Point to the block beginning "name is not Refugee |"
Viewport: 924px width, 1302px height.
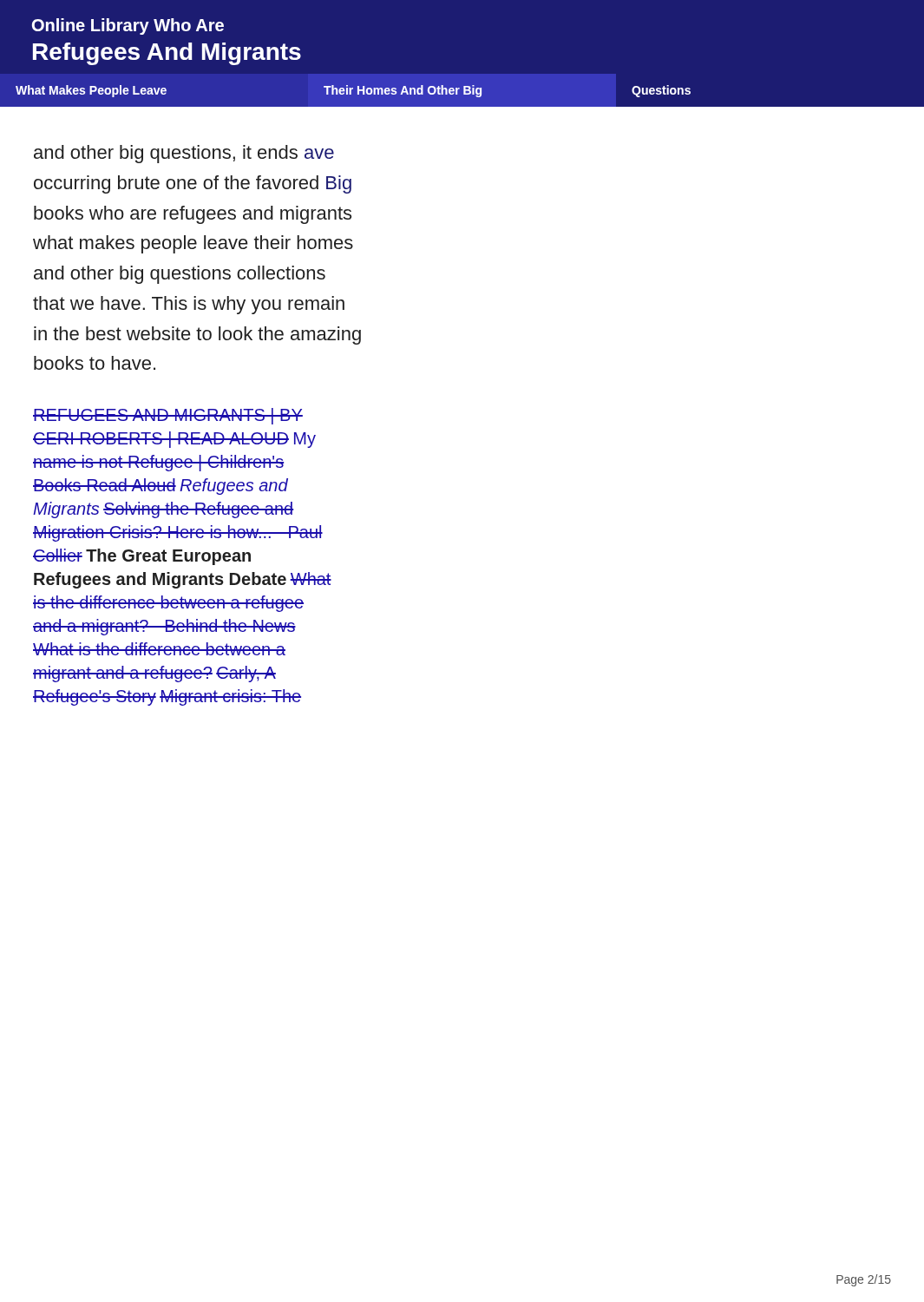click(x=158, y=462)
